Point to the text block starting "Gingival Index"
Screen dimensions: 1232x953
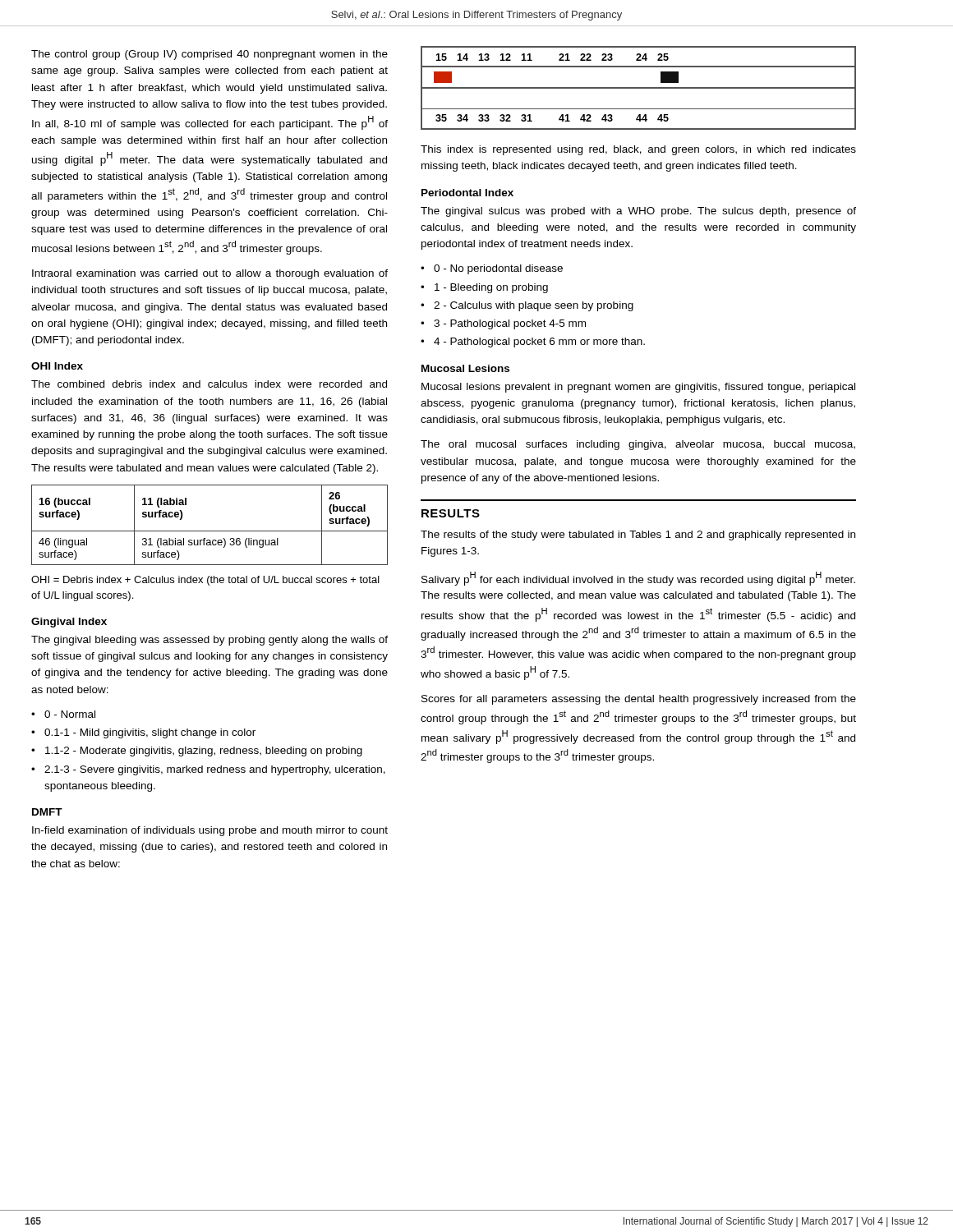click(x=69, y=621)
